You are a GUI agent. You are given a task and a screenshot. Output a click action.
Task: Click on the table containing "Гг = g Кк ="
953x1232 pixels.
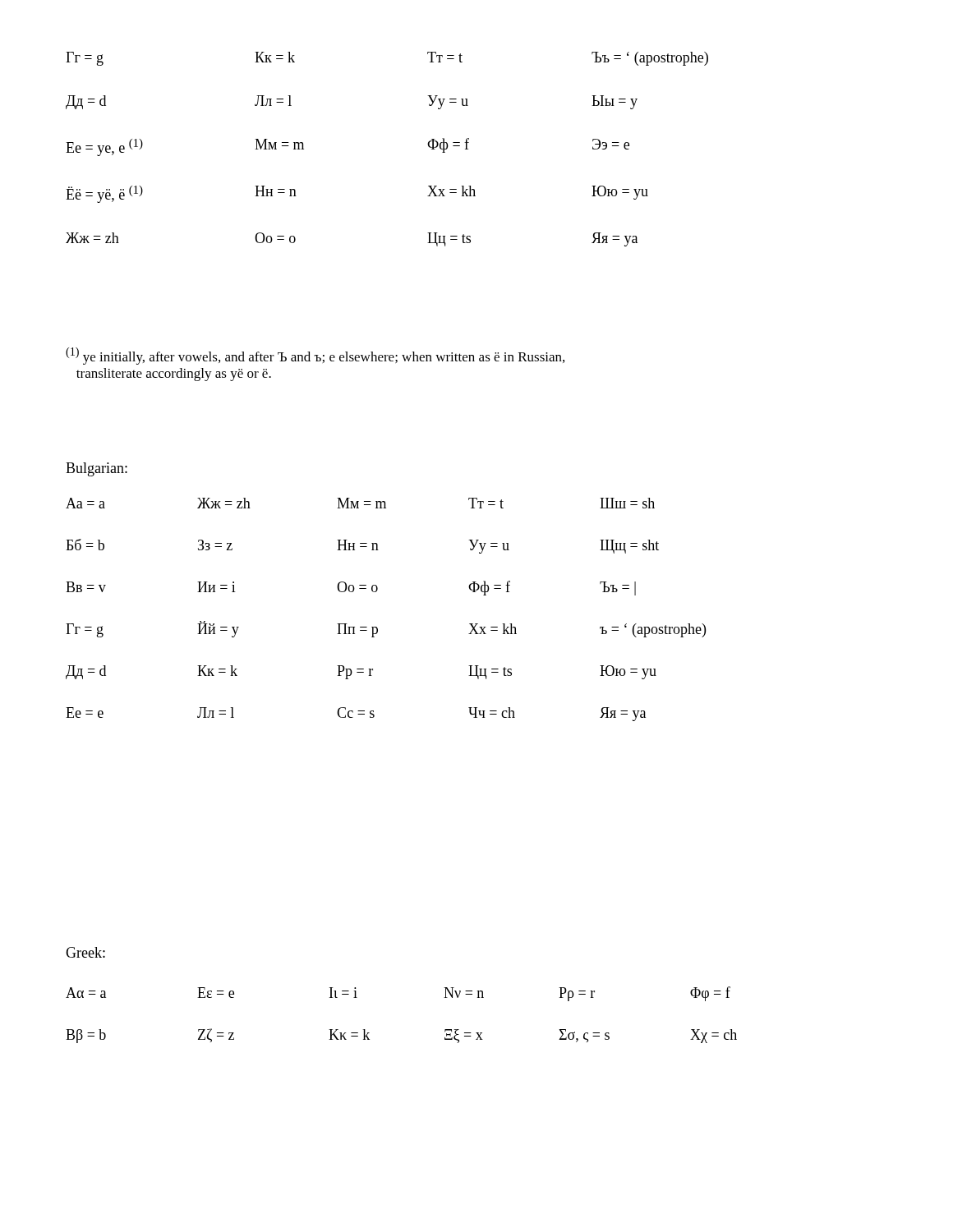click(476, 148)
